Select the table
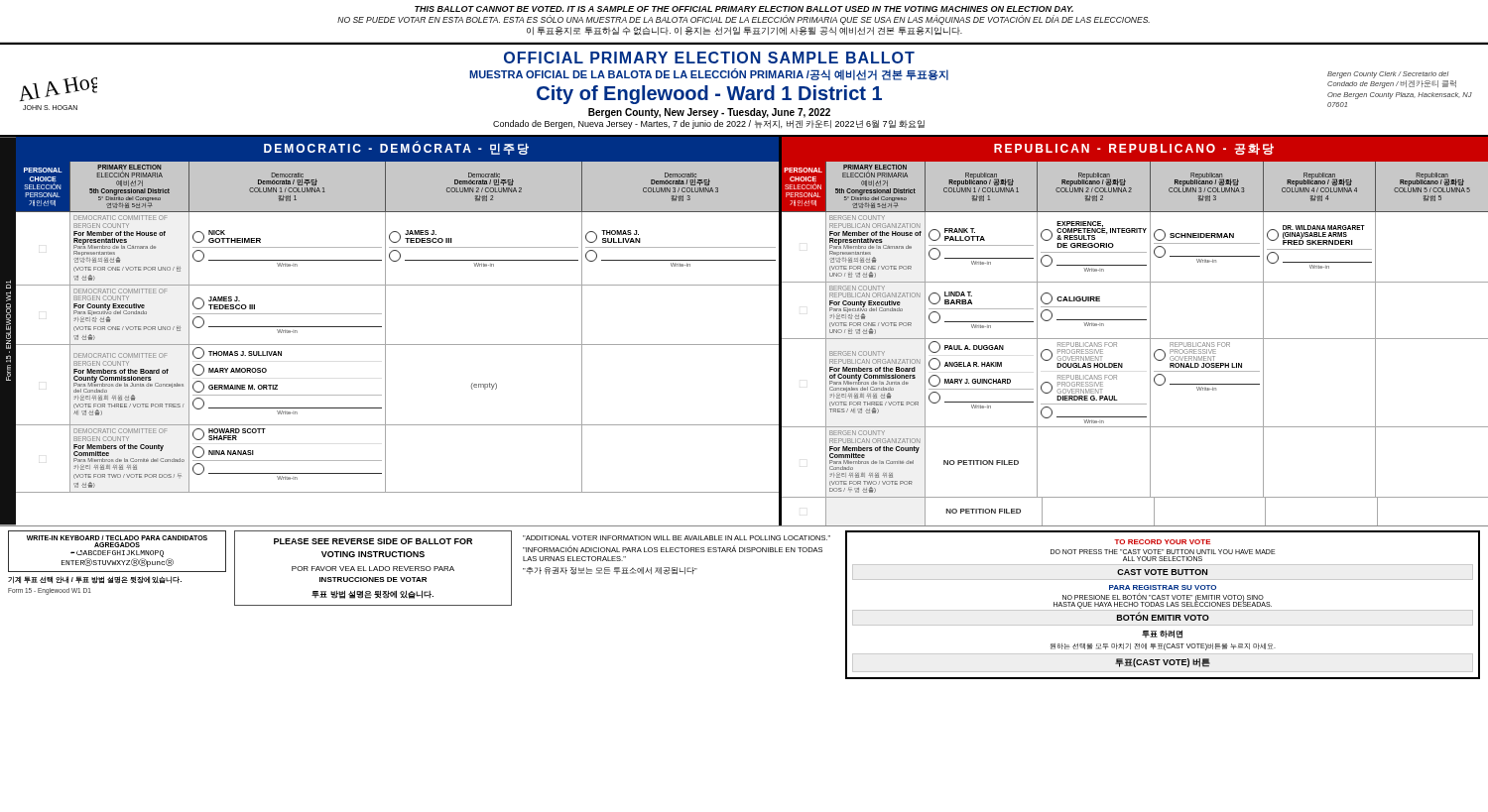Viewport: 1488px width, 812px height. click(x=752, y=344)
